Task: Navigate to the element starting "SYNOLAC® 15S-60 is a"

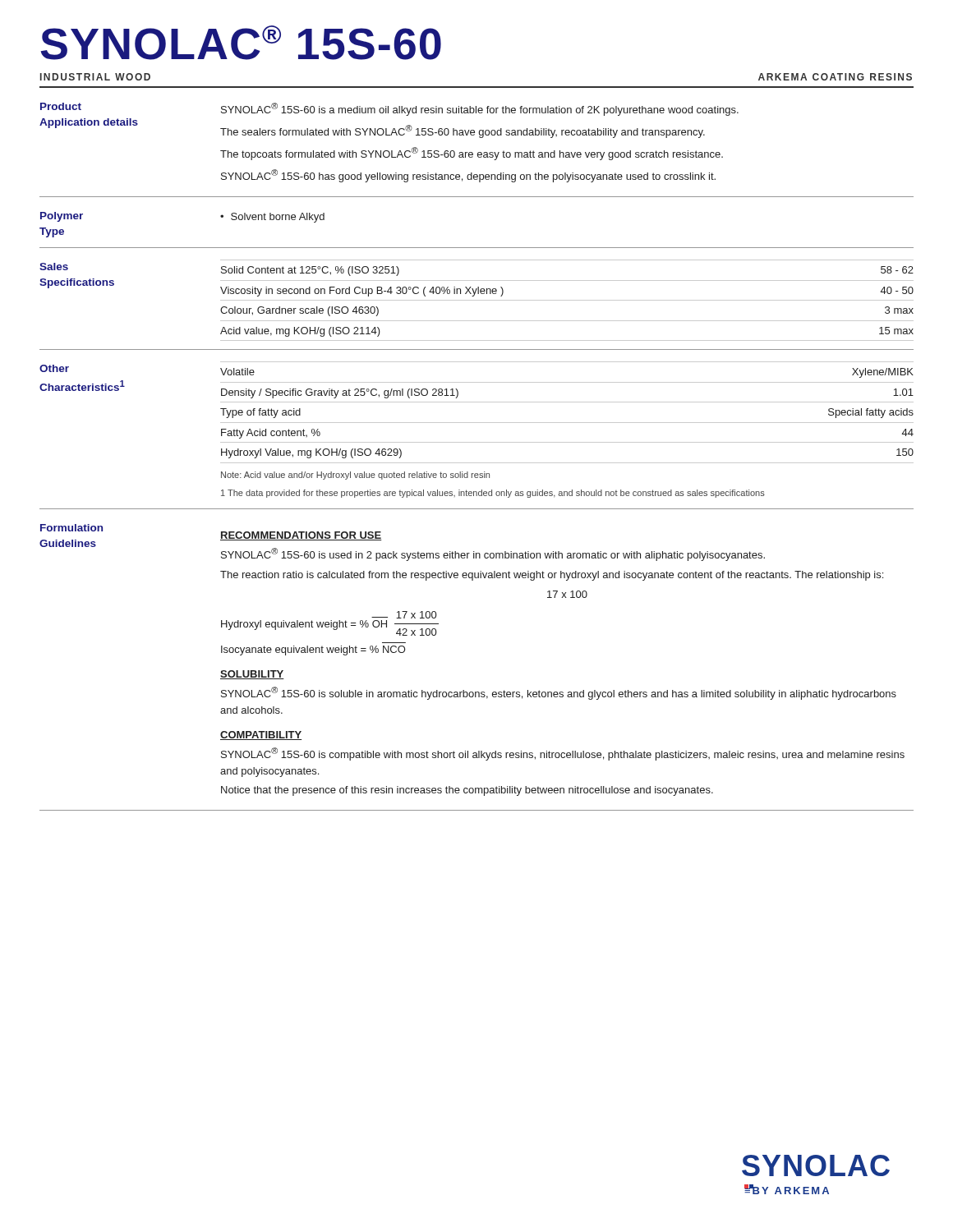Action: coord(567,142)
